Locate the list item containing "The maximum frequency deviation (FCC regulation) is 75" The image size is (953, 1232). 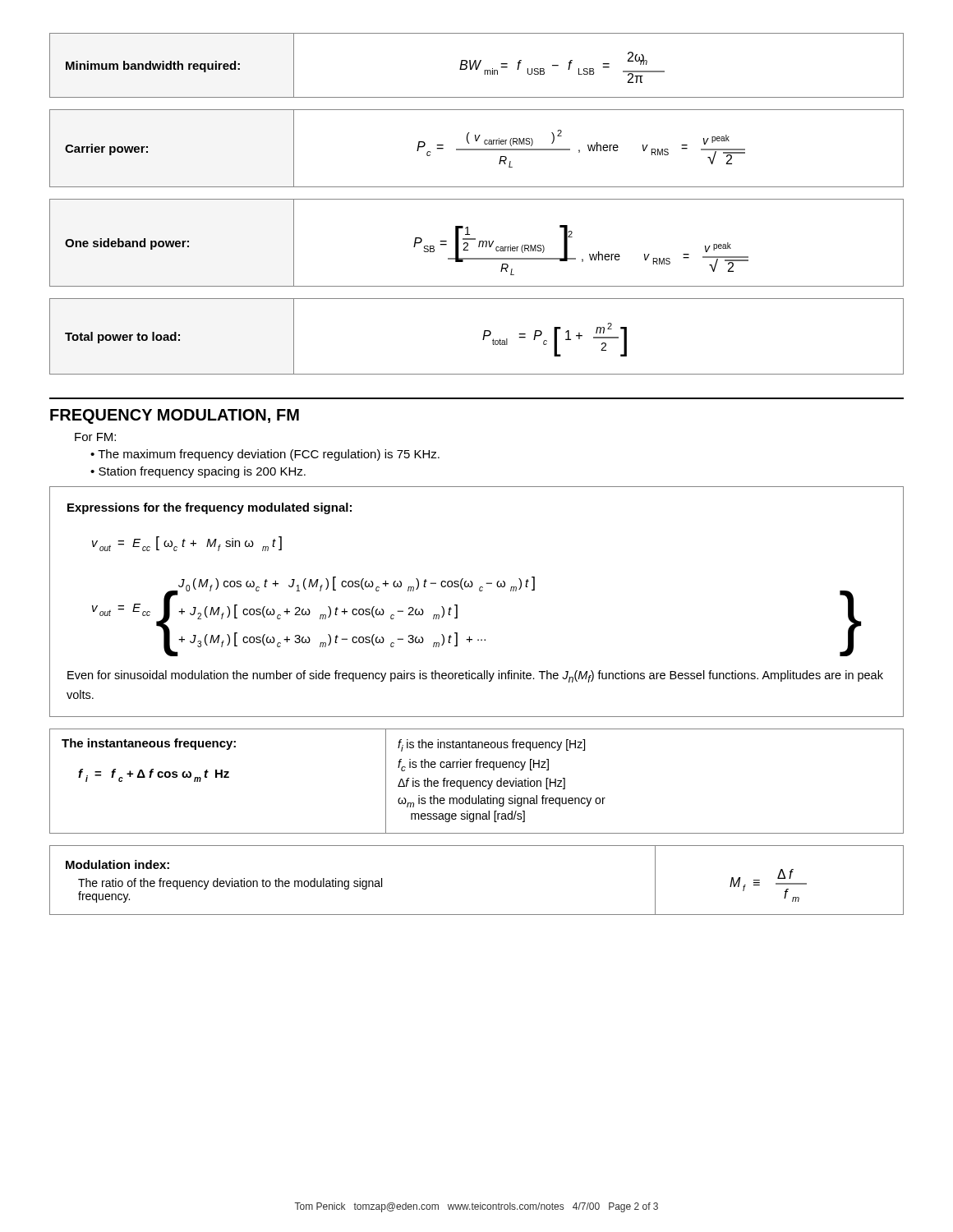pyautogui.click(x=269, y=454)
